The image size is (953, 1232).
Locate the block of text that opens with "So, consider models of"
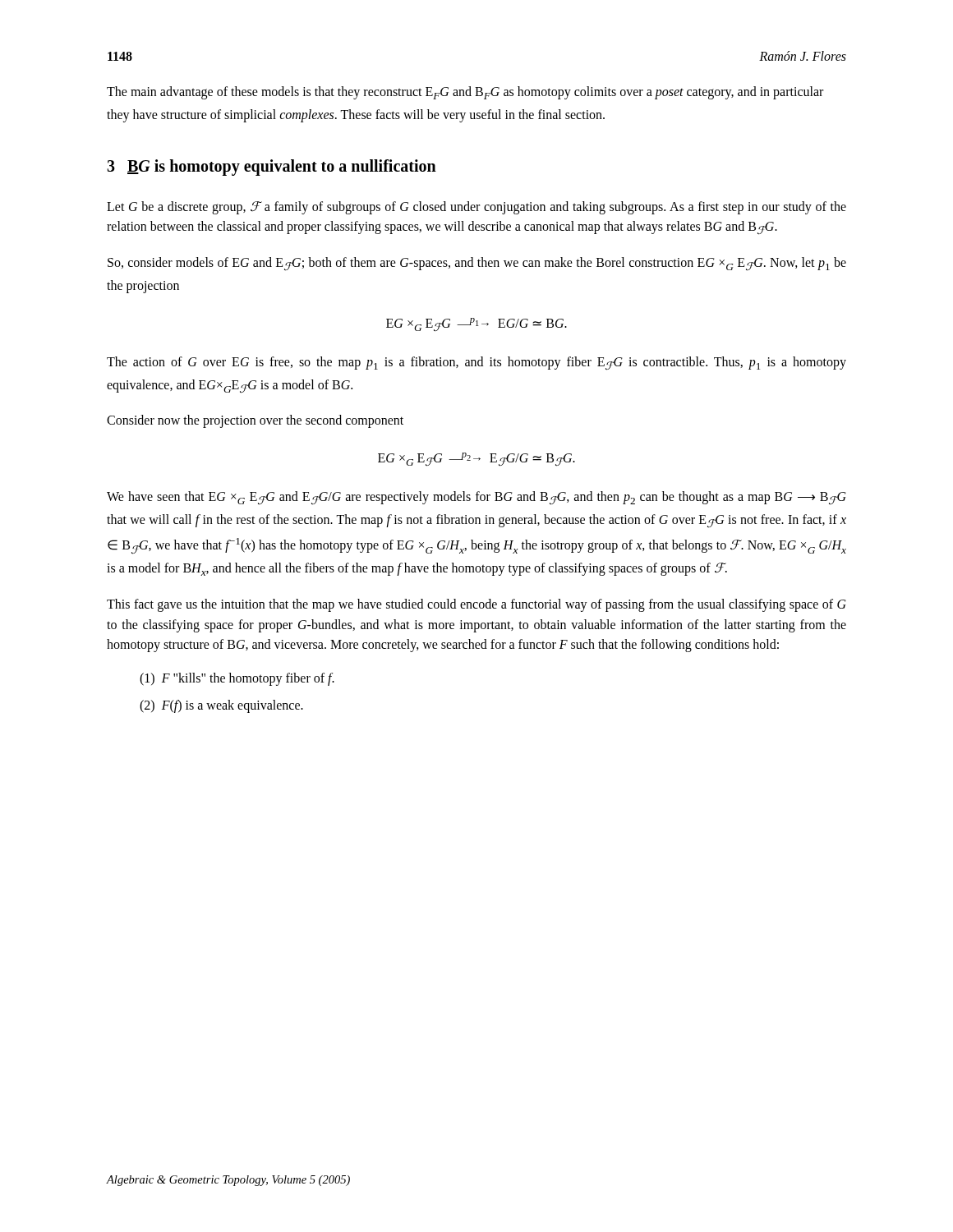[x=476, y=274]
